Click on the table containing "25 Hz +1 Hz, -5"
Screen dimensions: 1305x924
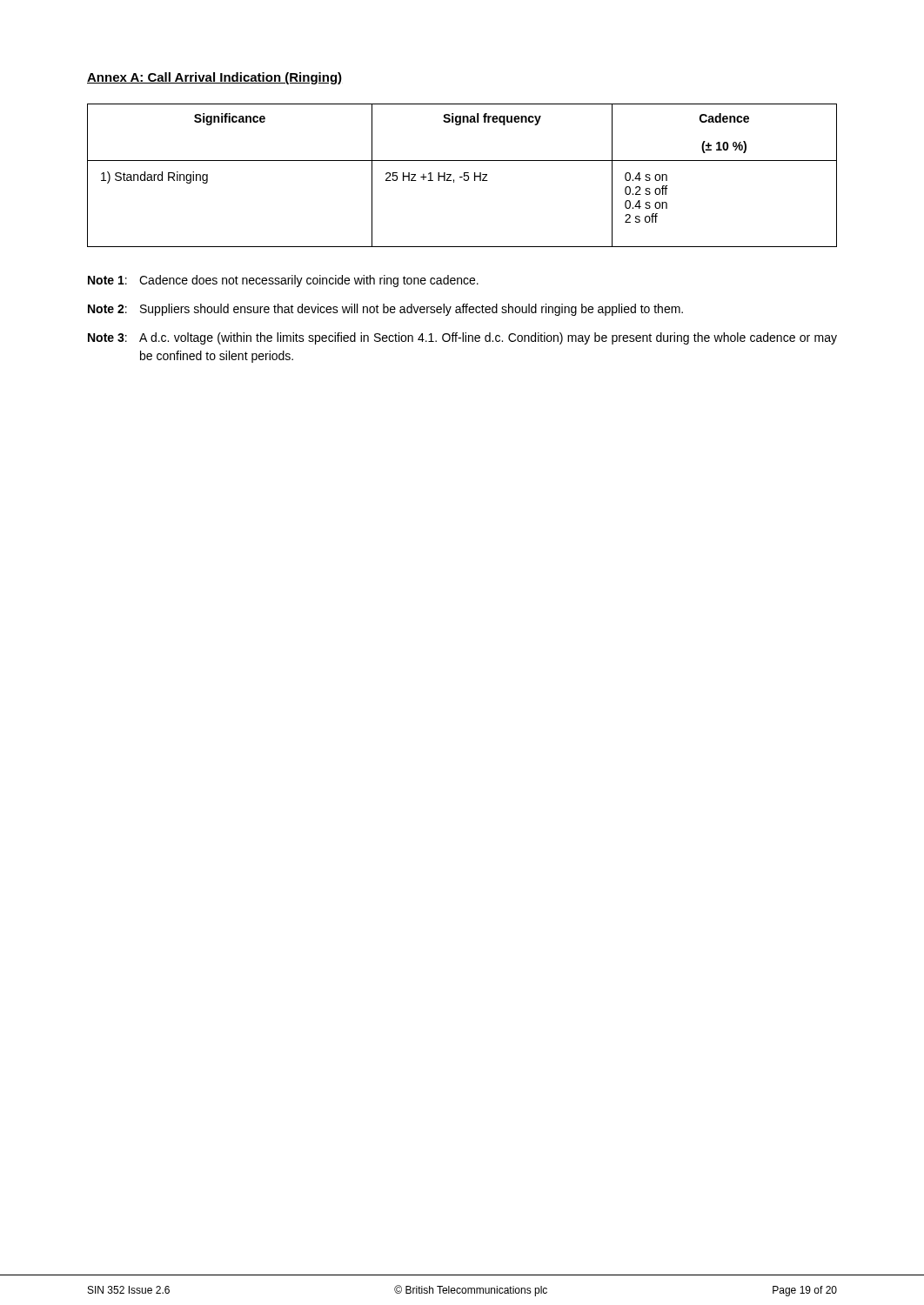click(462, 175)
